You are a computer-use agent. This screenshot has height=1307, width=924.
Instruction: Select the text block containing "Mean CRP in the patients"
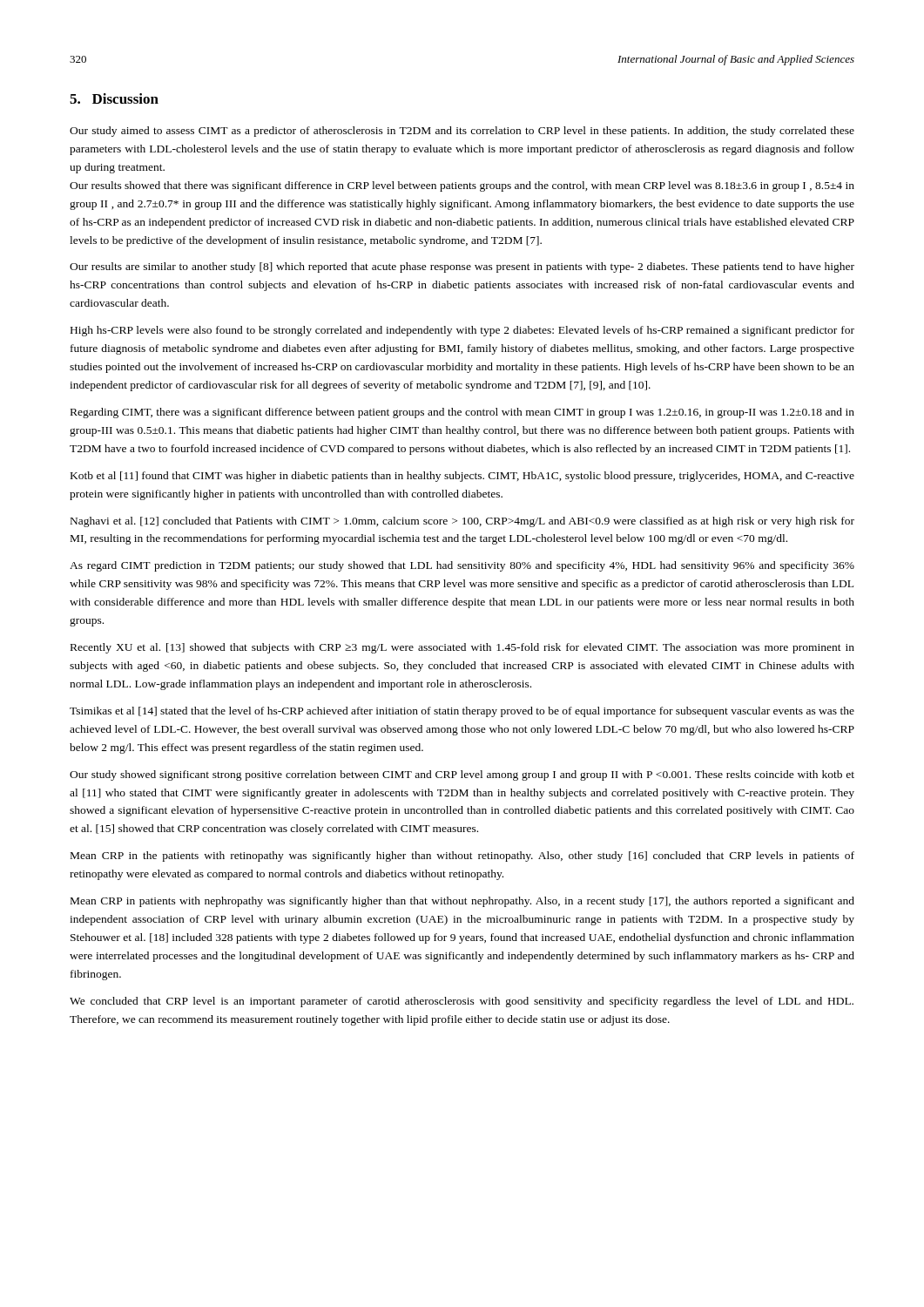coord(462,865)
